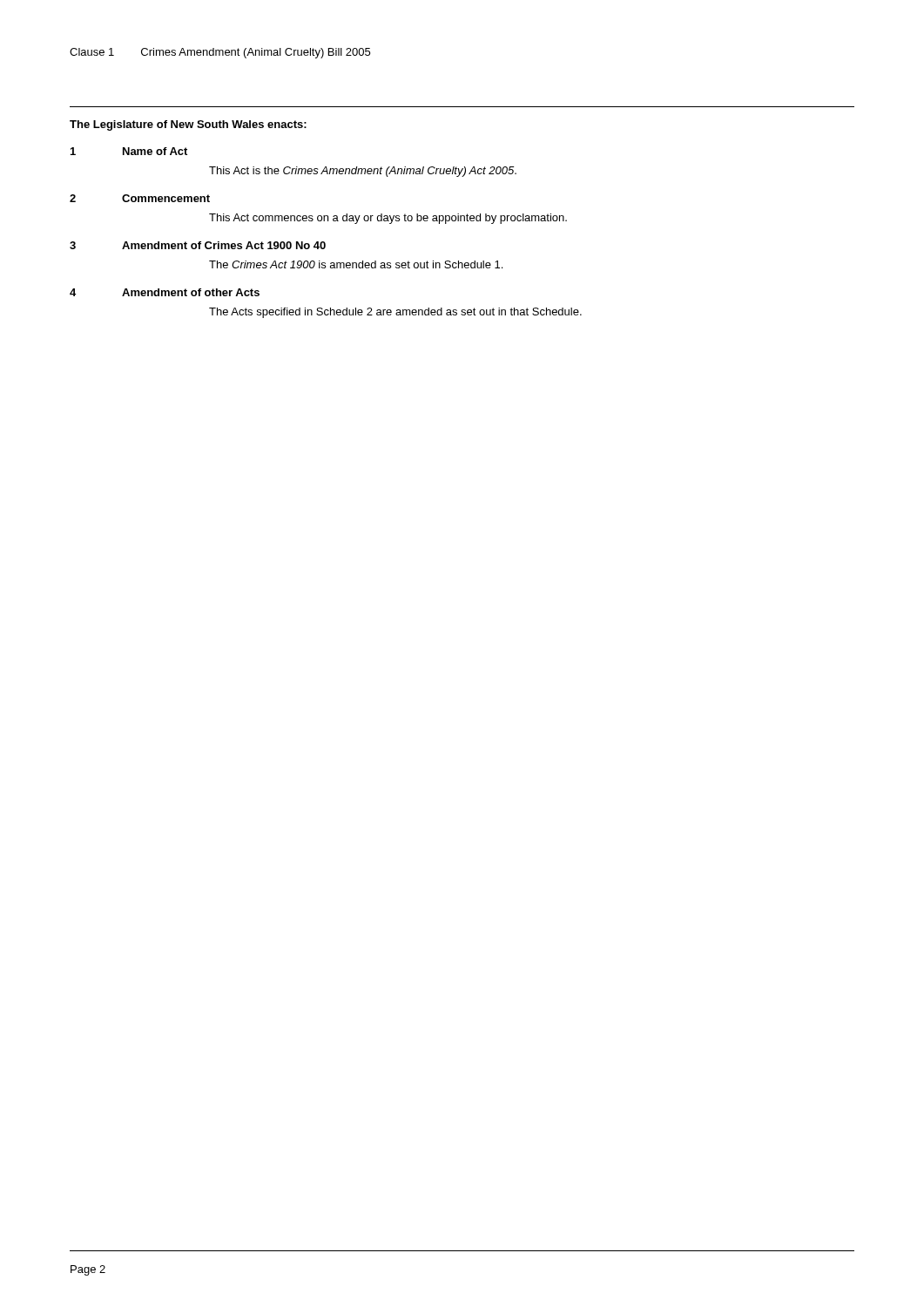Find the text block that reads "This Act is the"
The image size is (924, 1307).
pyautogui.click(x=363, y=170)
